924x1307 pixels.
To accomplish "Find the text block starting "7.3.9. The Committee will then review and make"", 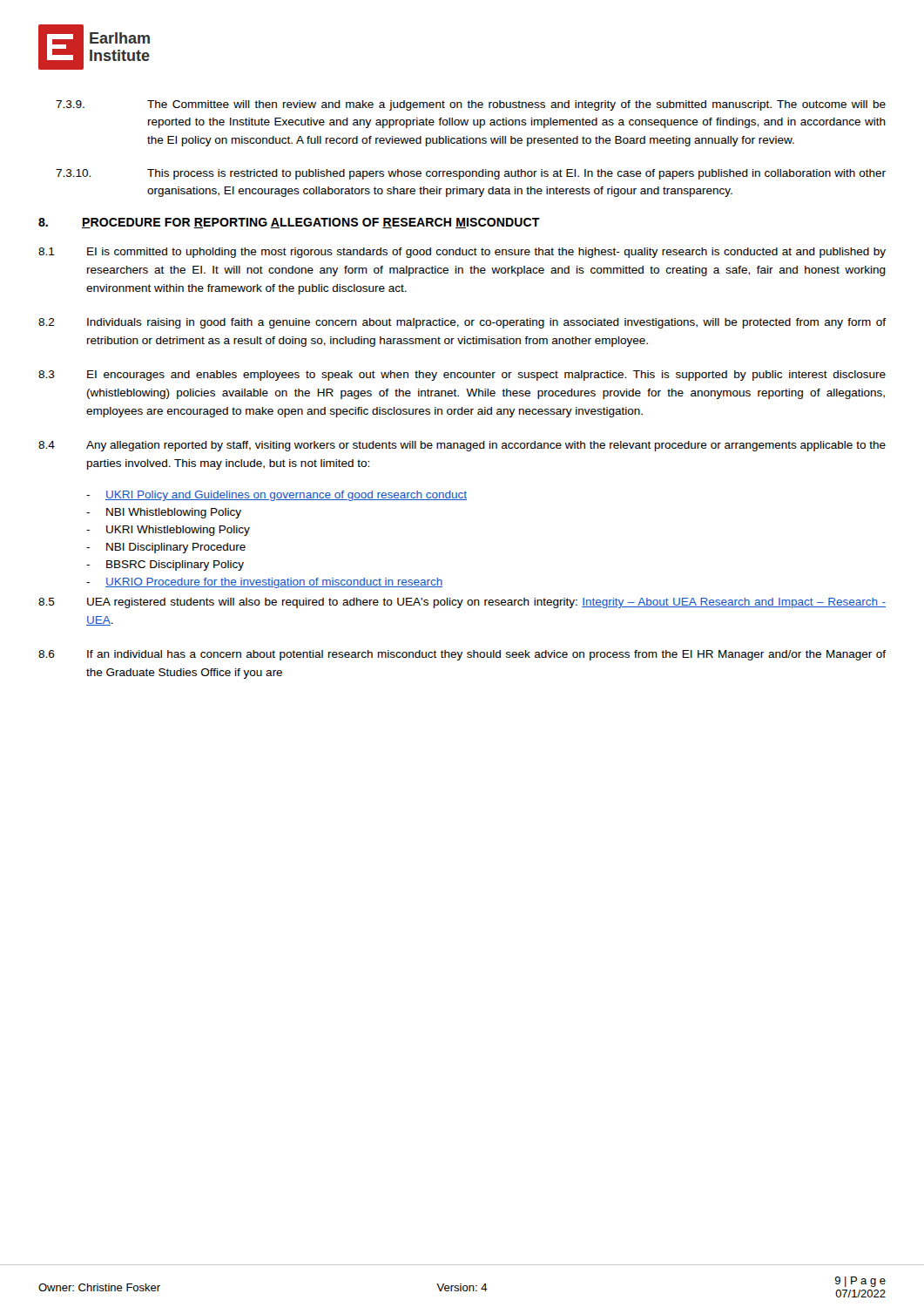I will (x=462, y=122).
